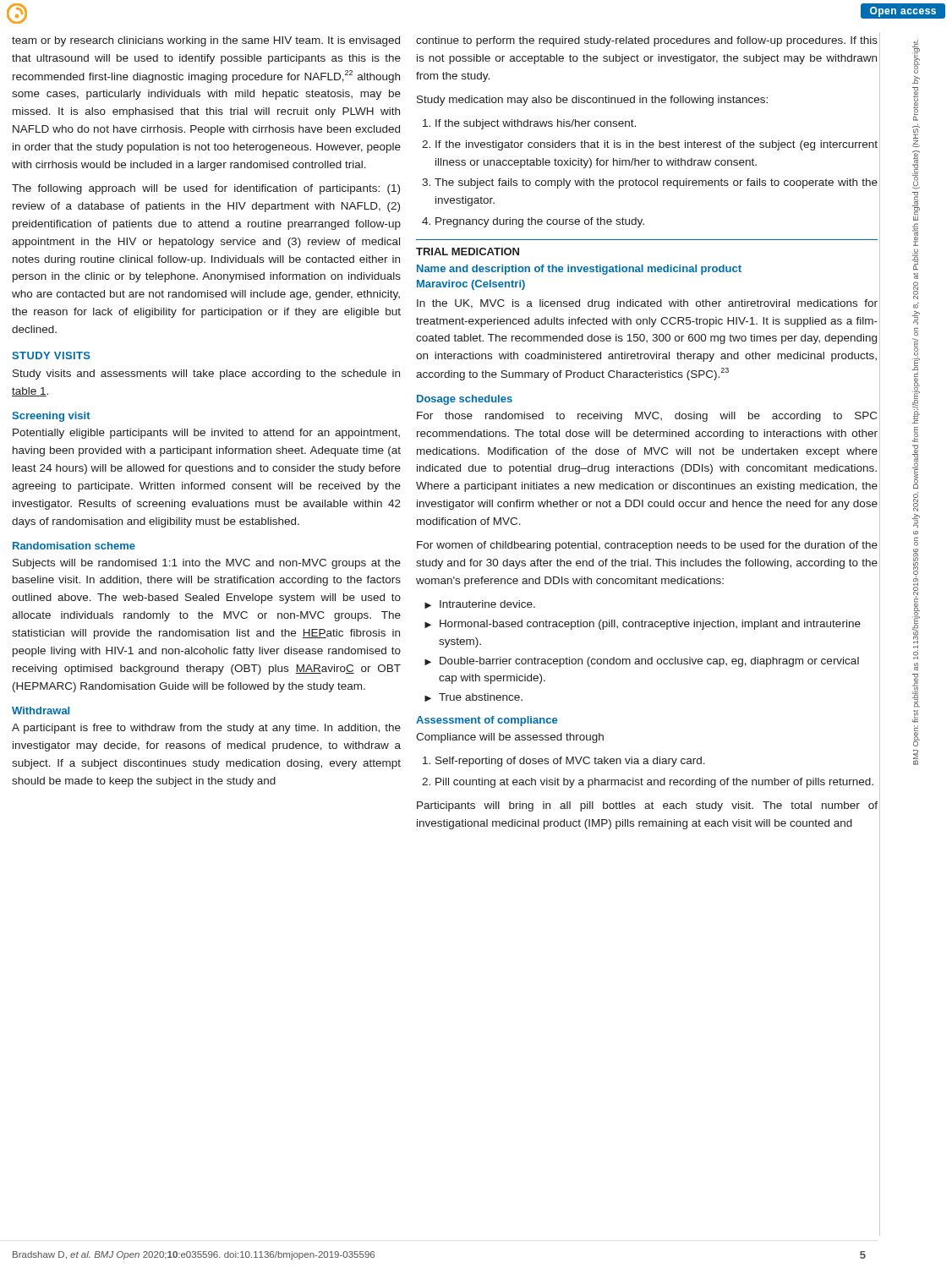
Task: Find the list item that reads "If the subject withdraws his/her consent."
Action: (536, 124)
